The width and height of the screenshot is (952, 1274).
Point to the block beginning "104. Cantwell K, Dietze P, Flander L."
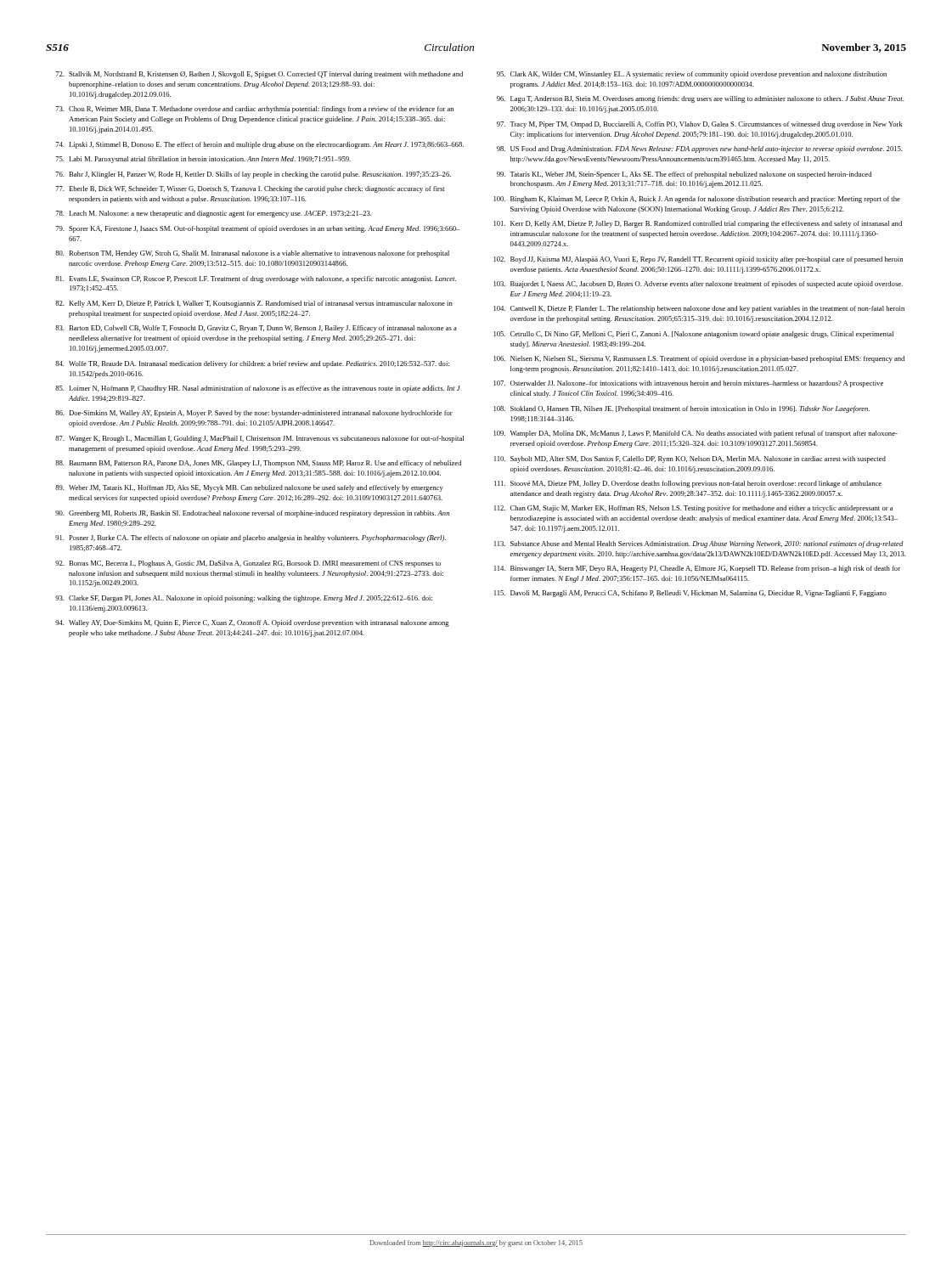[697, 314]
